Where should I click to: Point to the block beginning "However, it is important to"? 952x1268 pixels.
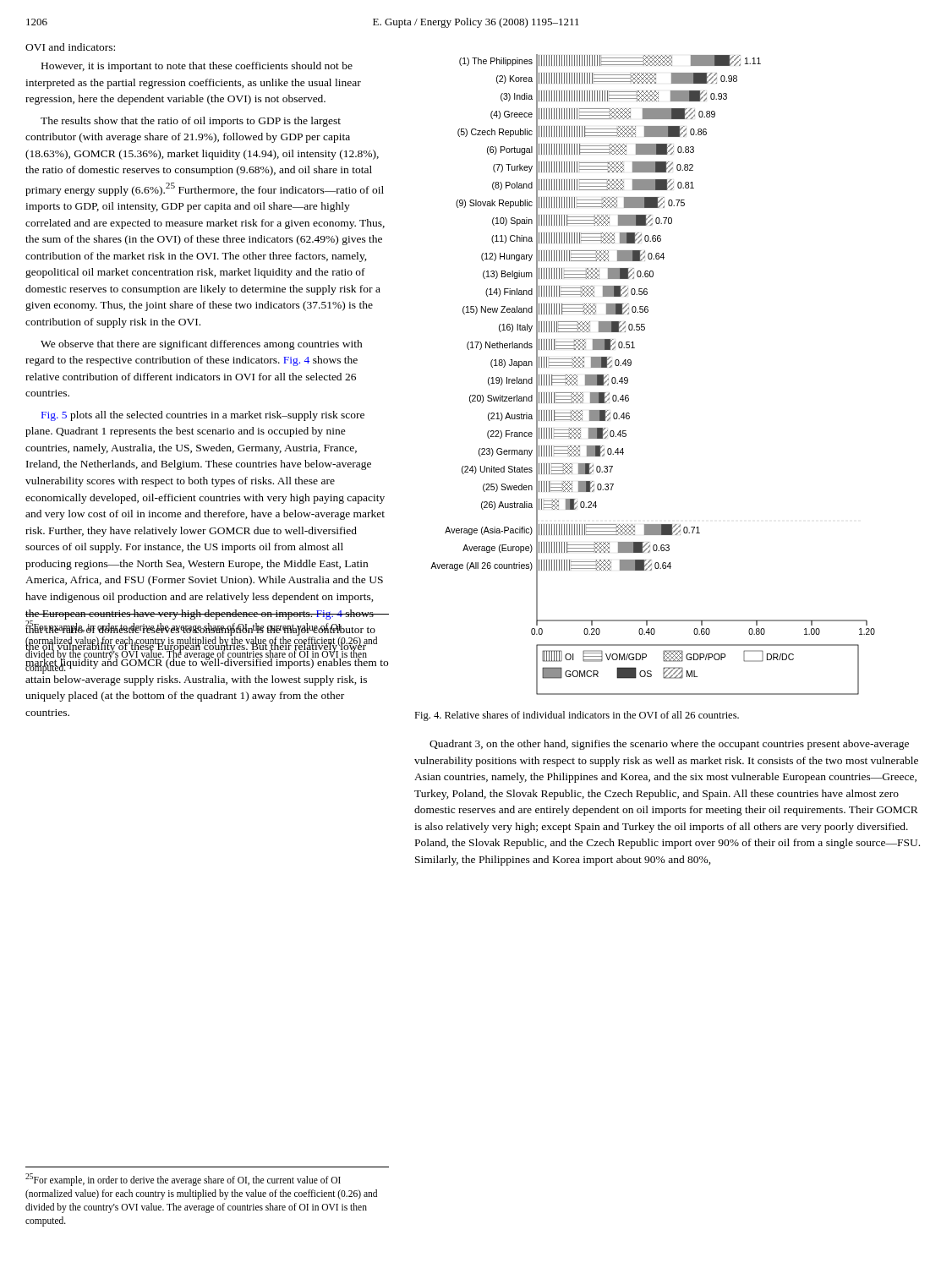click(207, 82)
